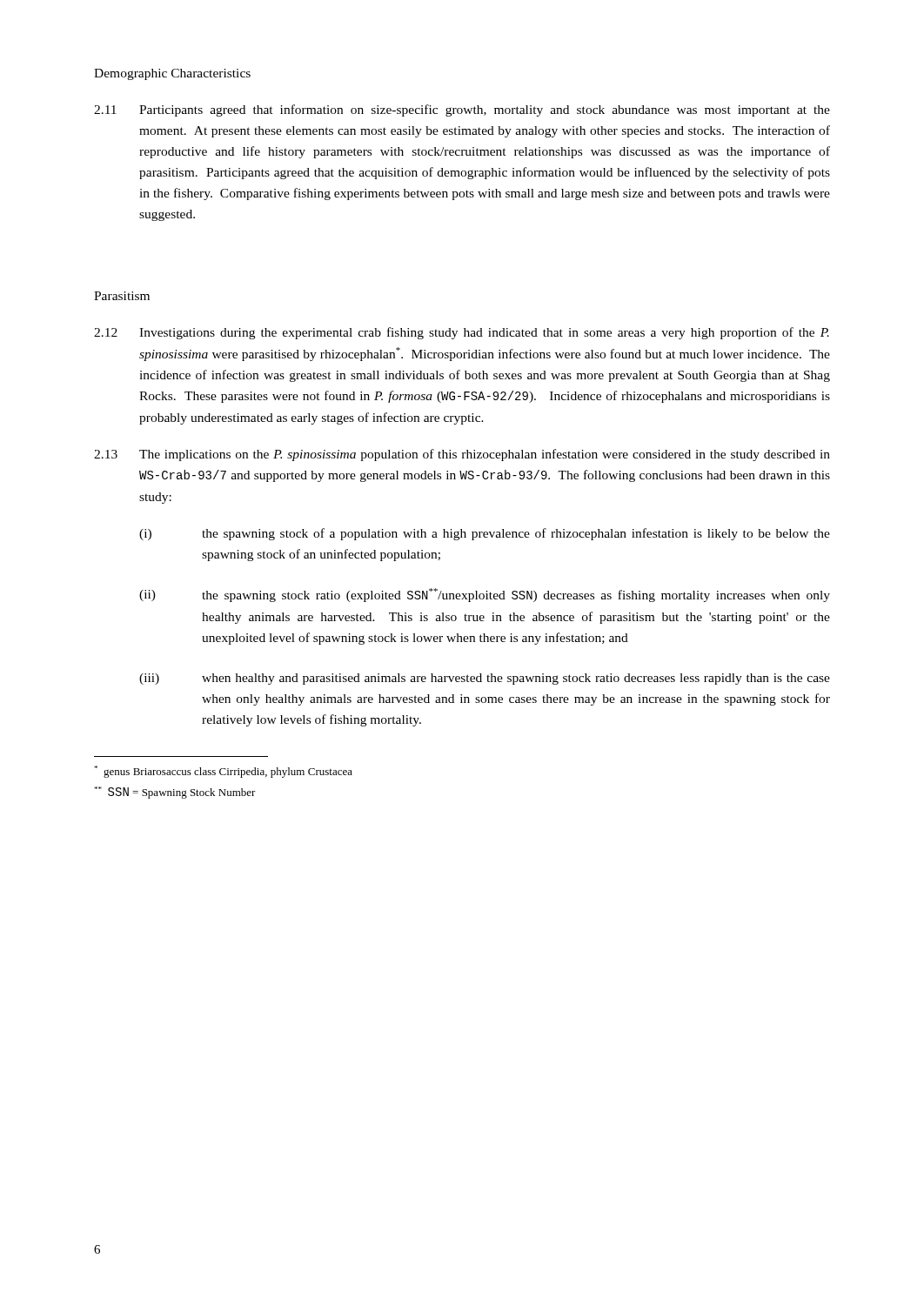Locate the text block starting "genus Briarosaccus class Cirripedia, phylum Crustacea"

click(223, 771)
